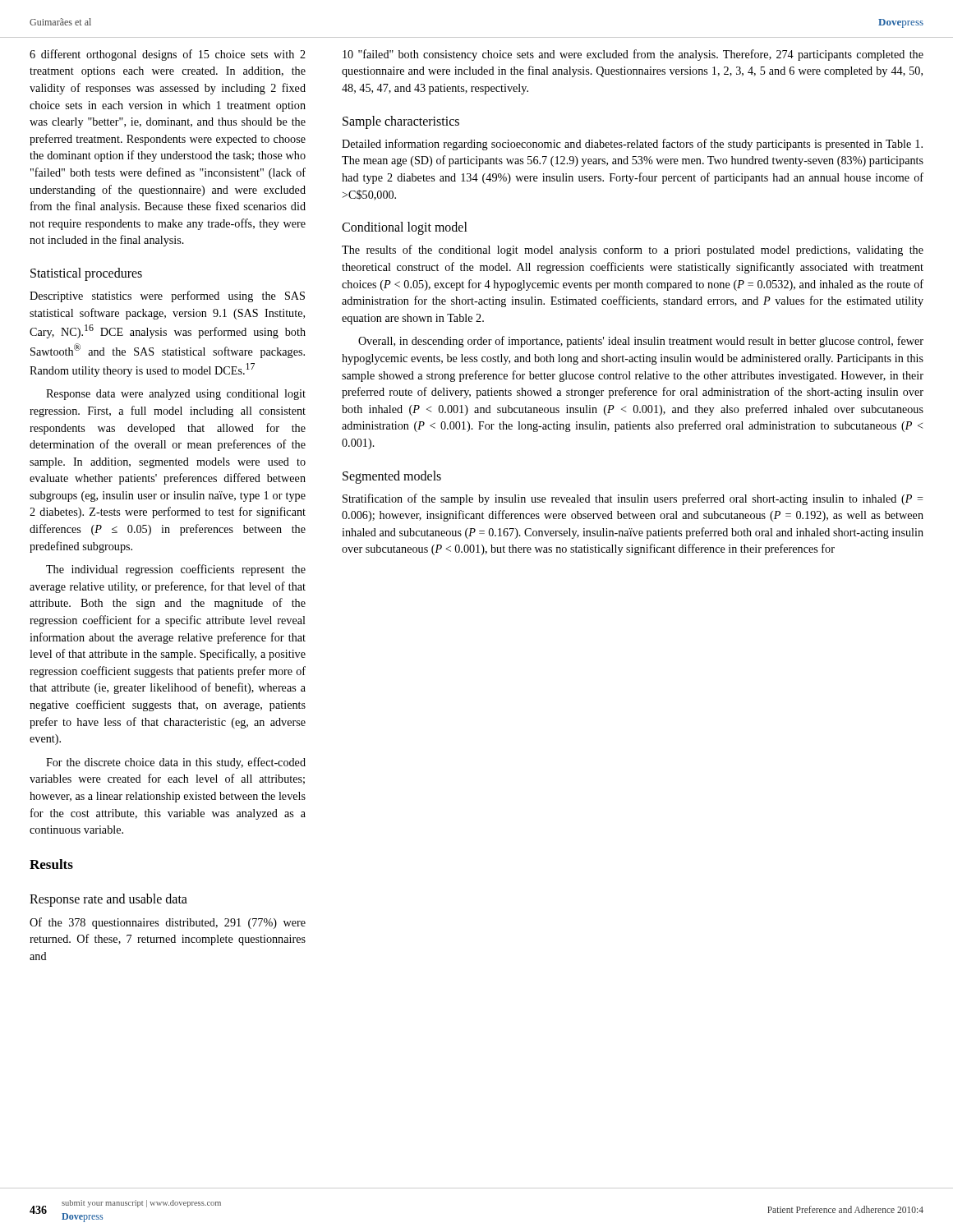Locate the text block containing "6 different orthogonal designs of 15 choice sets"
Viewport: 953px width, 1232px height.
(168, 147)
